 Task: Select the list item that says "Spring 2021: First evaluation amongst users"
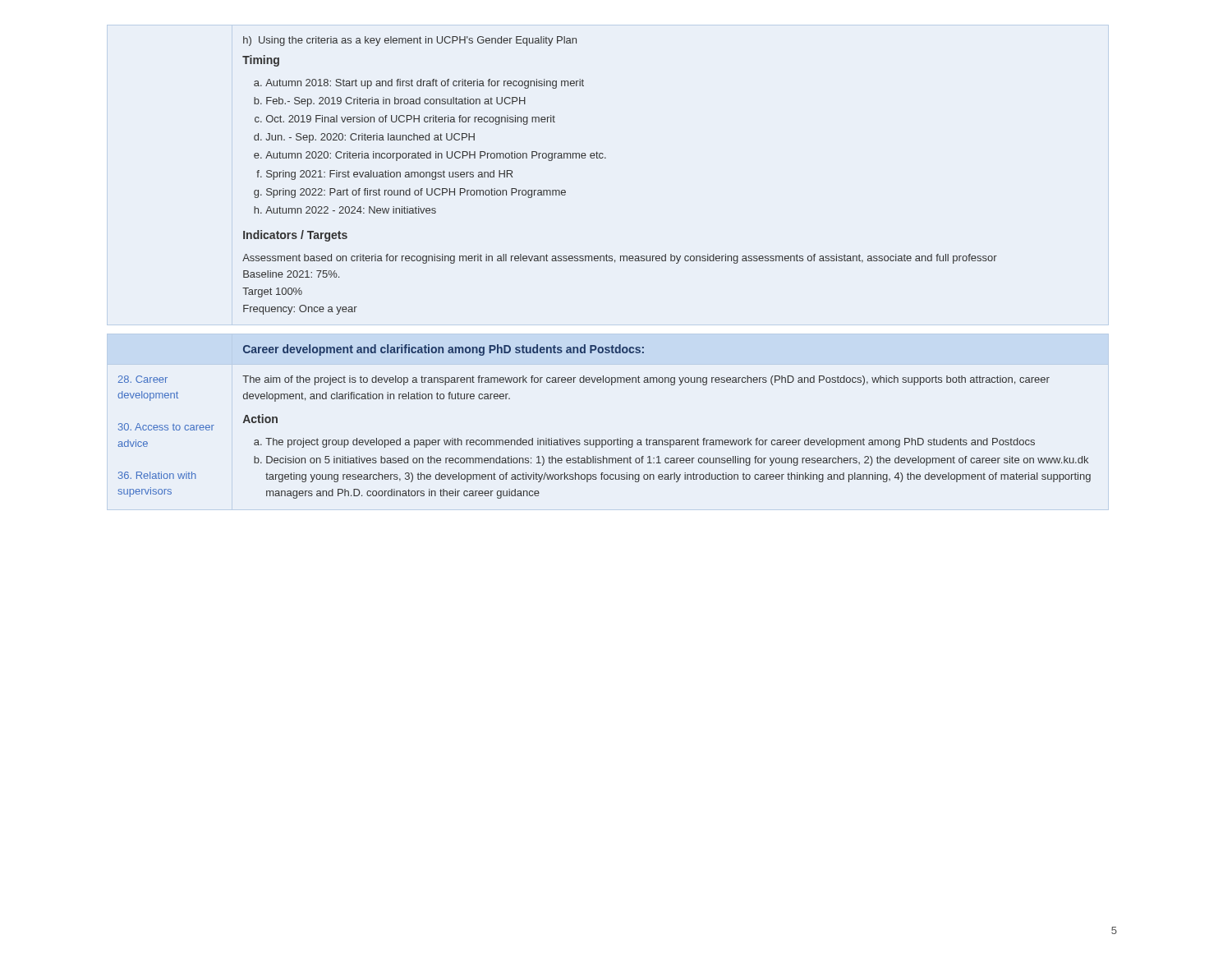pyautogui.click(x=389, y=175)
